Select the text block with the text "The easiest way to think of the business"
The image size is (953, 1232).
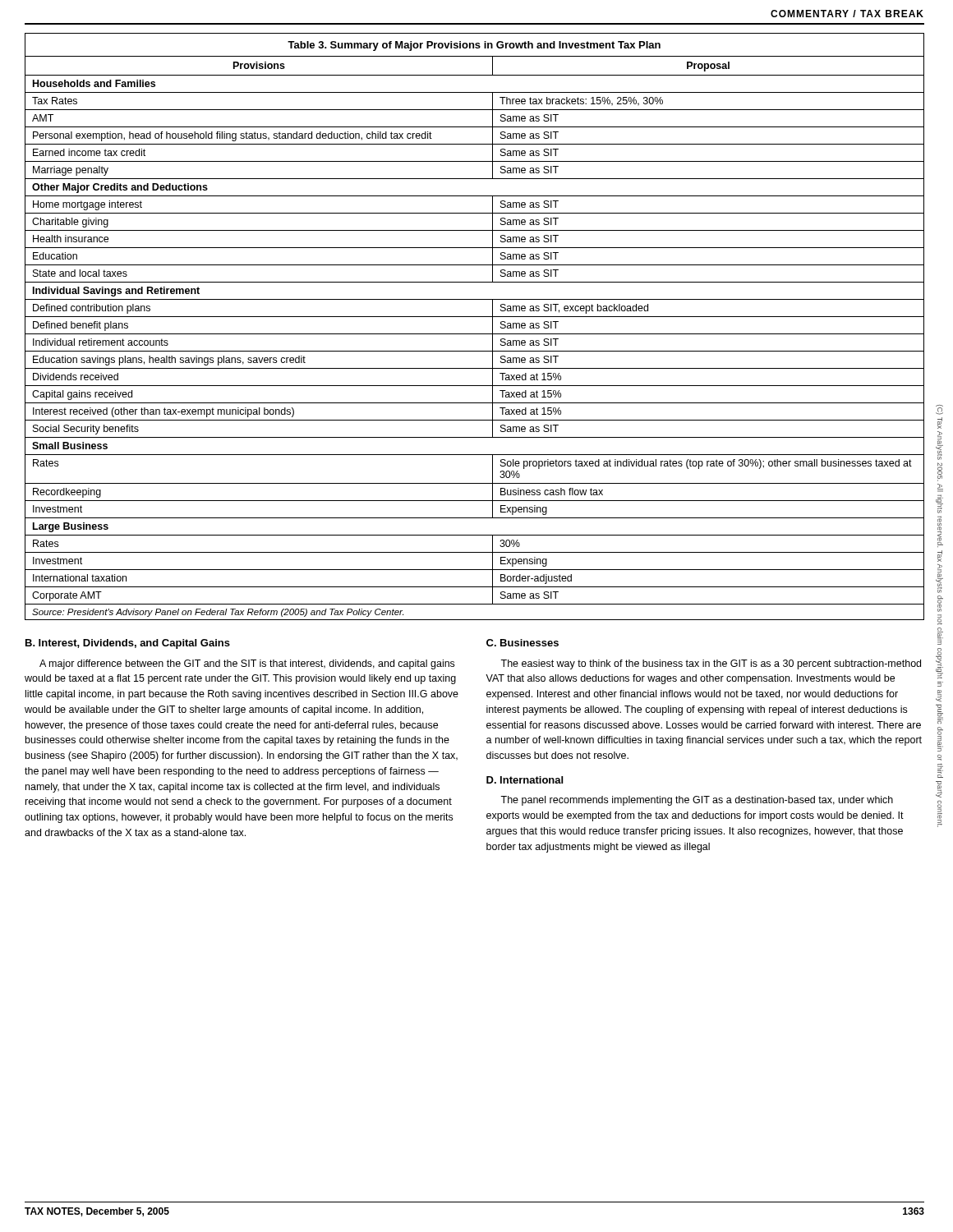click(x=705, y=710)
